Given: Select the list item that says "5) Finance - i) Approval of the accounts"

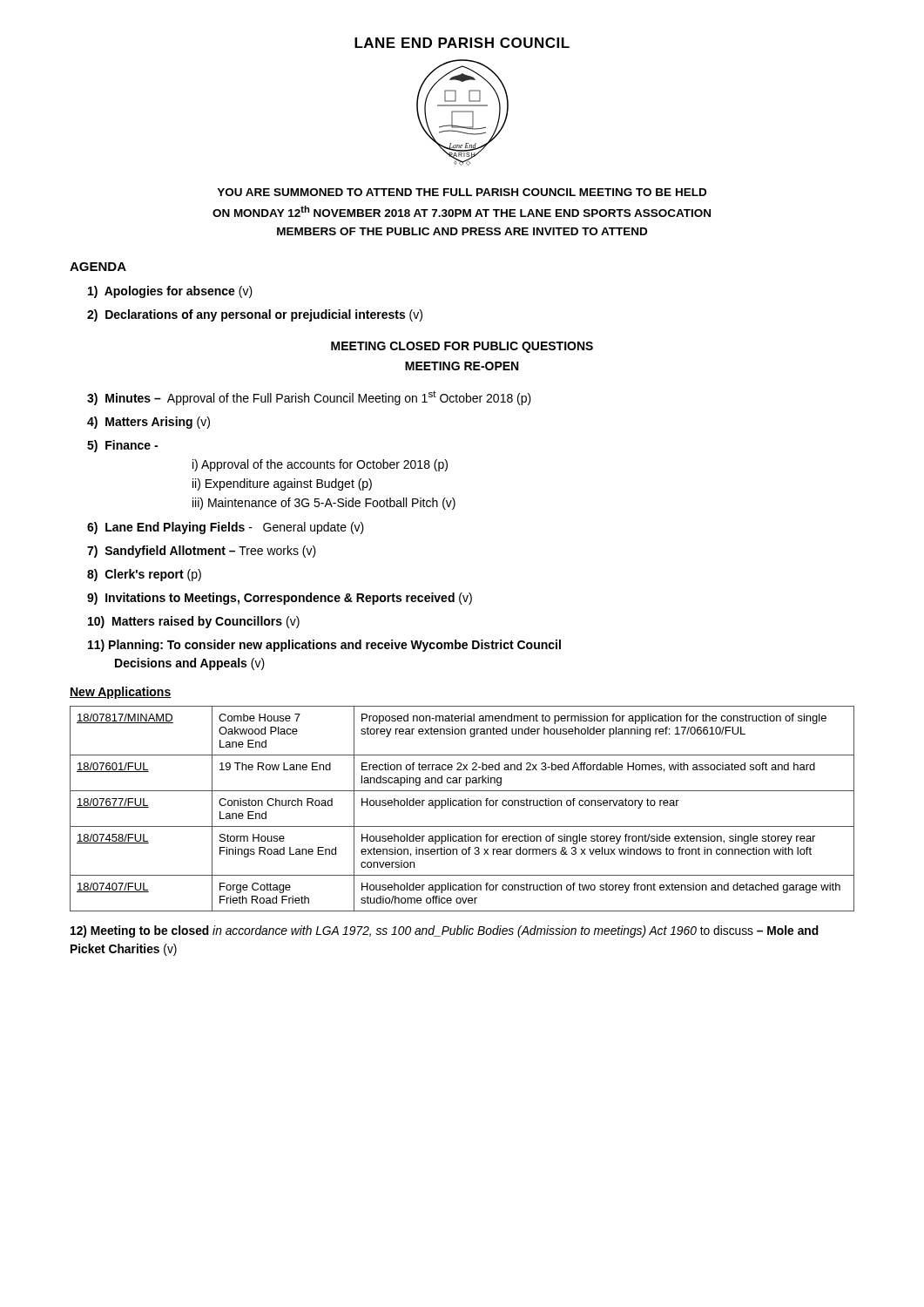Looking at the screenshot, I should 122,446.
